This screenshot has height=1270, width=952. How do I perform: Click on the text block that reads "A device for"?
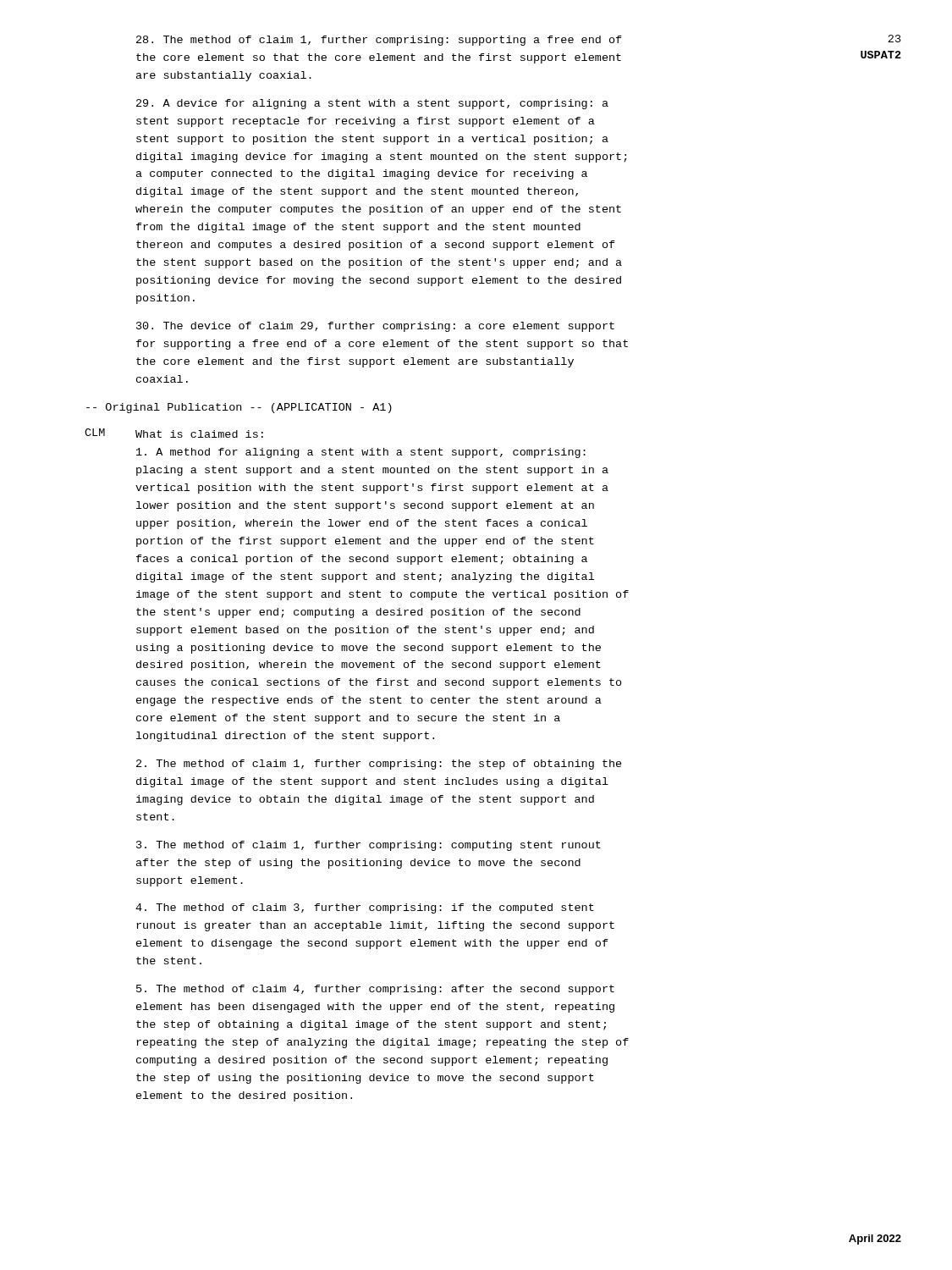coord(518,202)
